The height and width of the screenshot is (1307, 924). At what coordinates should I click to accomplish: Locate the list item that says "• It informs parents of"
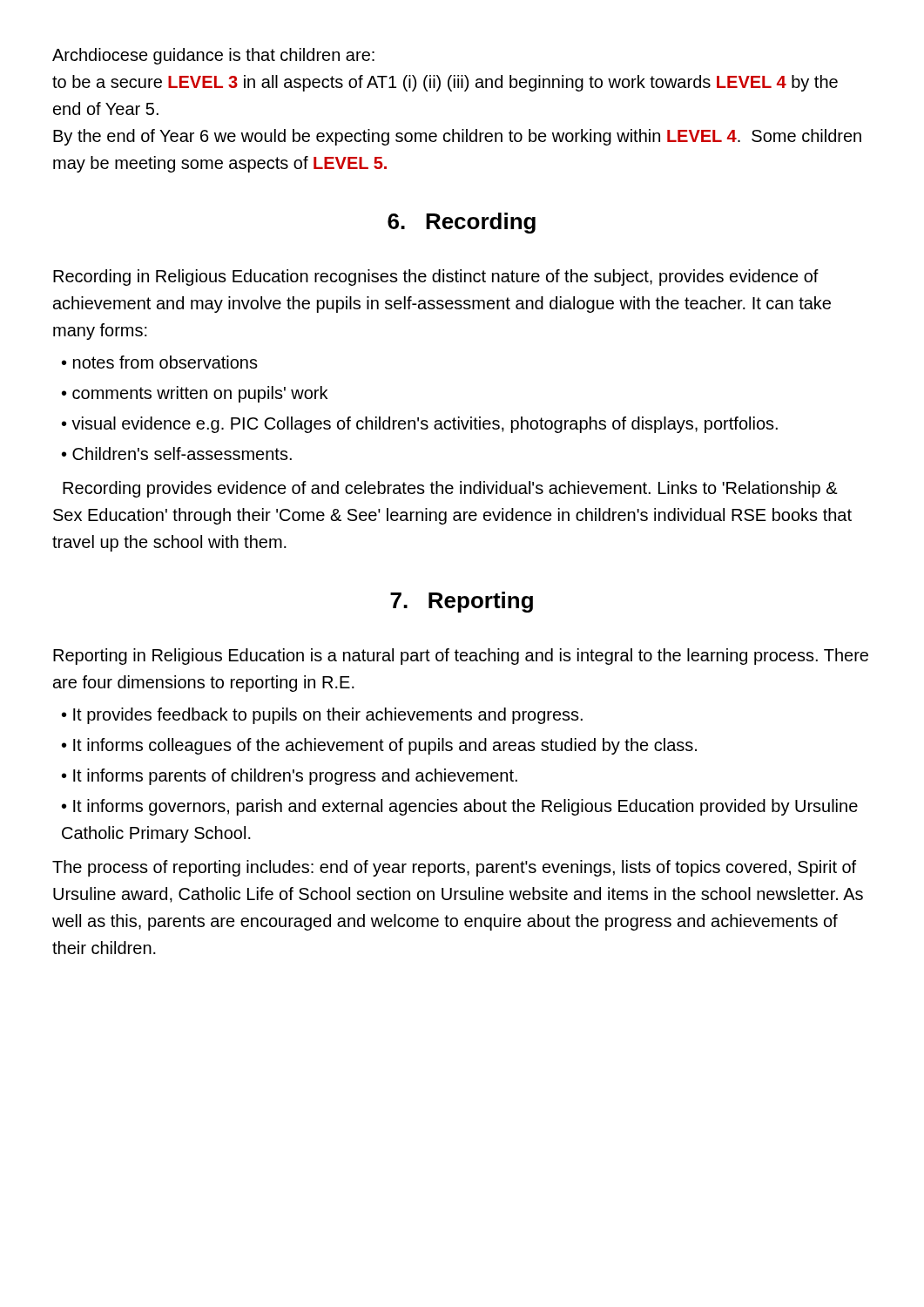tap(290, 776)
